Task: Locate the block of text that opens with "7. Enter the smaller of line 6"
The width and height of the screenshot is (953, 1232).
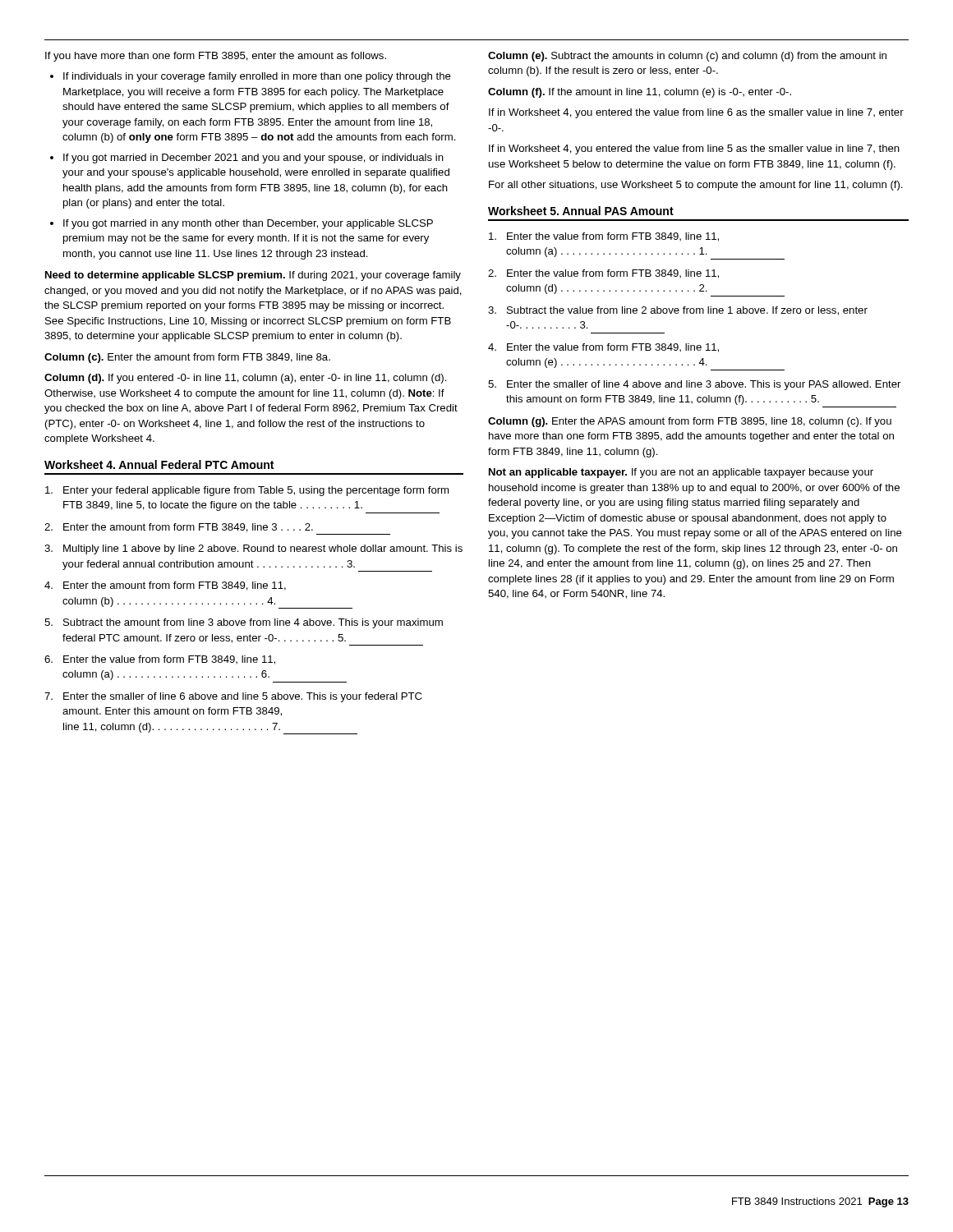Action: point(254,712)
